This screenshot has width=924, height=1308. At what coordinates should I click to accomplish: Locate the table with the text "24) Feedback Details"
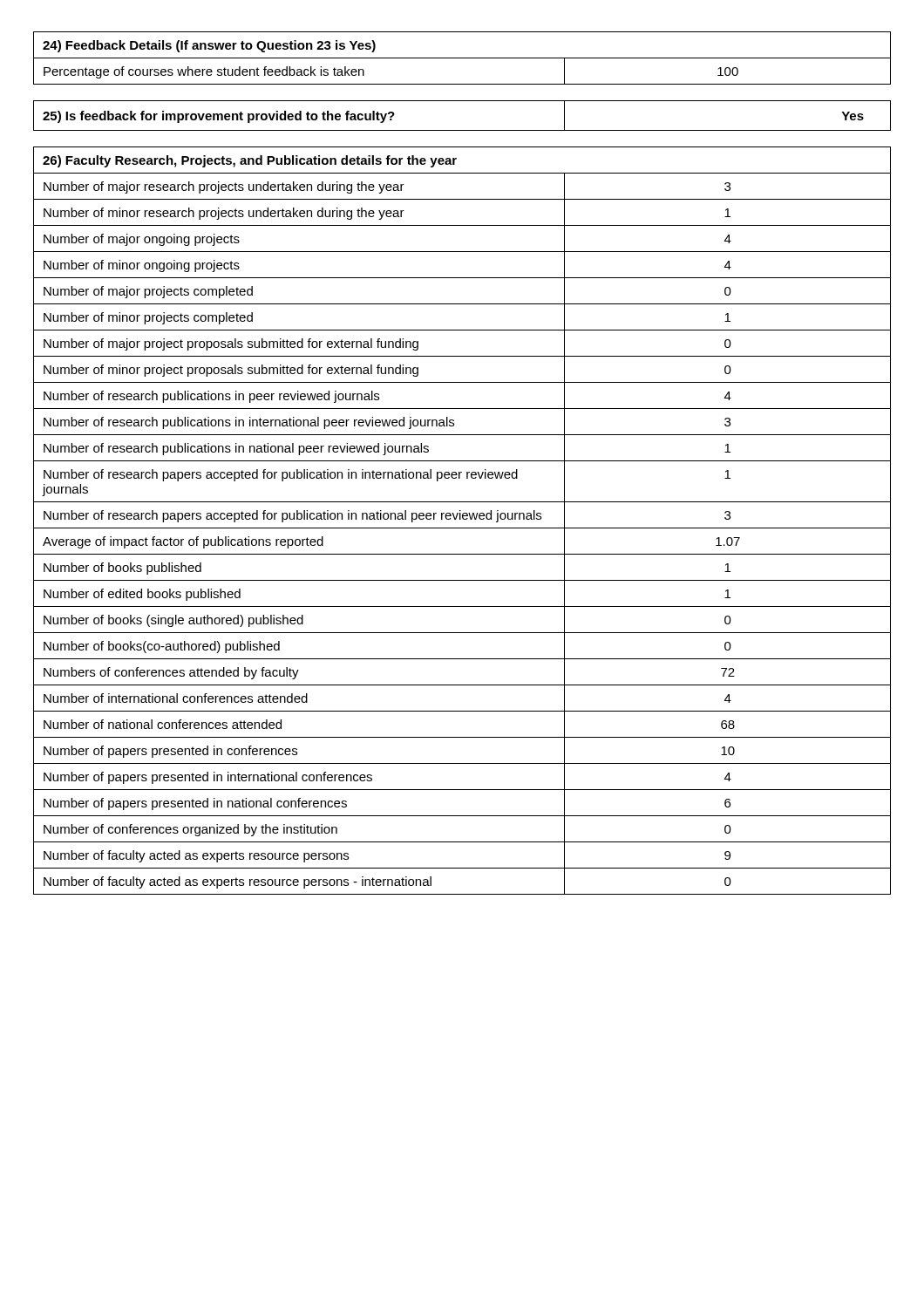[462, 58]
